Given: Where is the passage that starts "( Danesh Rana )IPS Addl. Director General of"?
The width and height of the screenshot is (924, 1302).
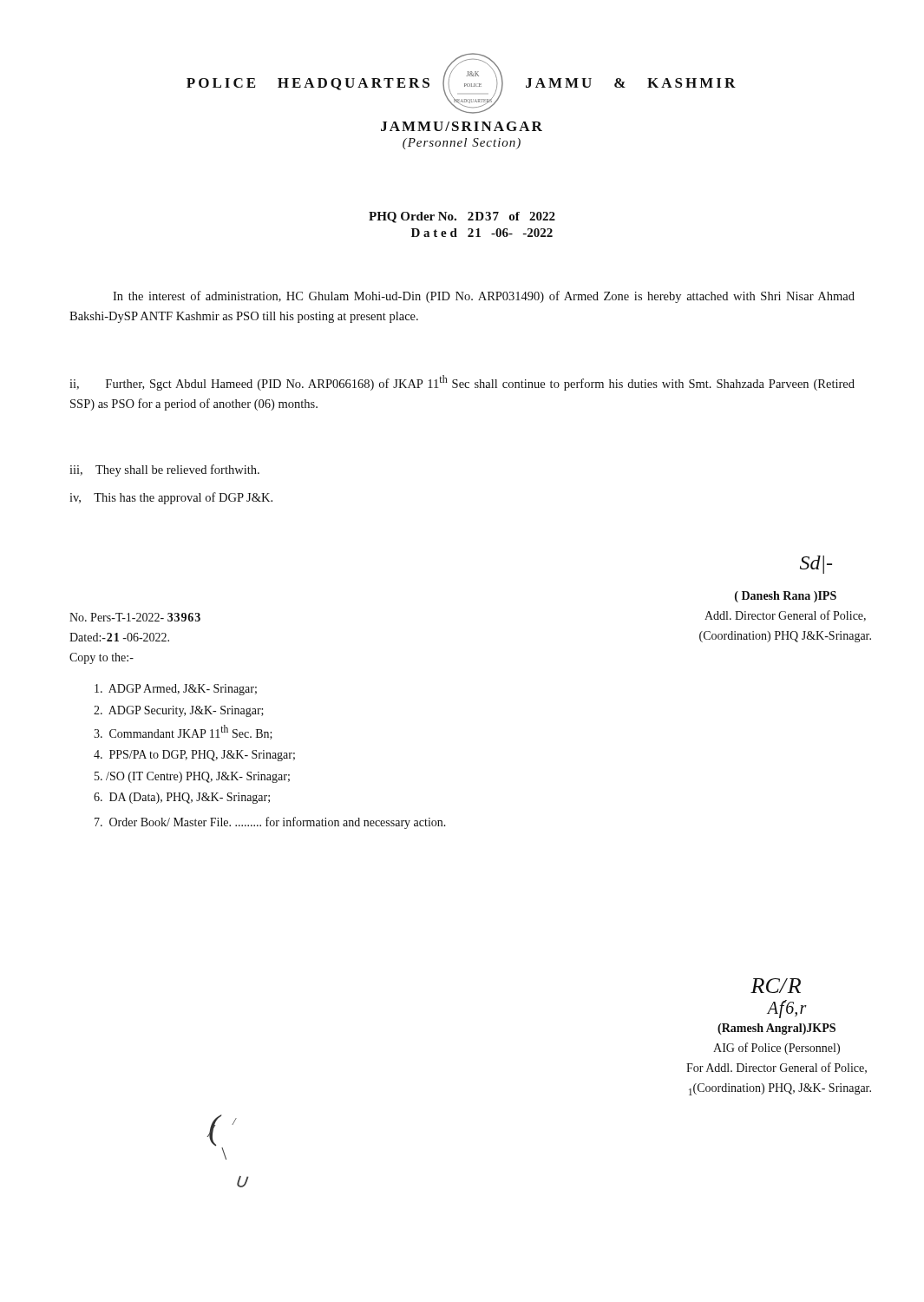Looking at the screenshot, I should [x=785, y=616].
